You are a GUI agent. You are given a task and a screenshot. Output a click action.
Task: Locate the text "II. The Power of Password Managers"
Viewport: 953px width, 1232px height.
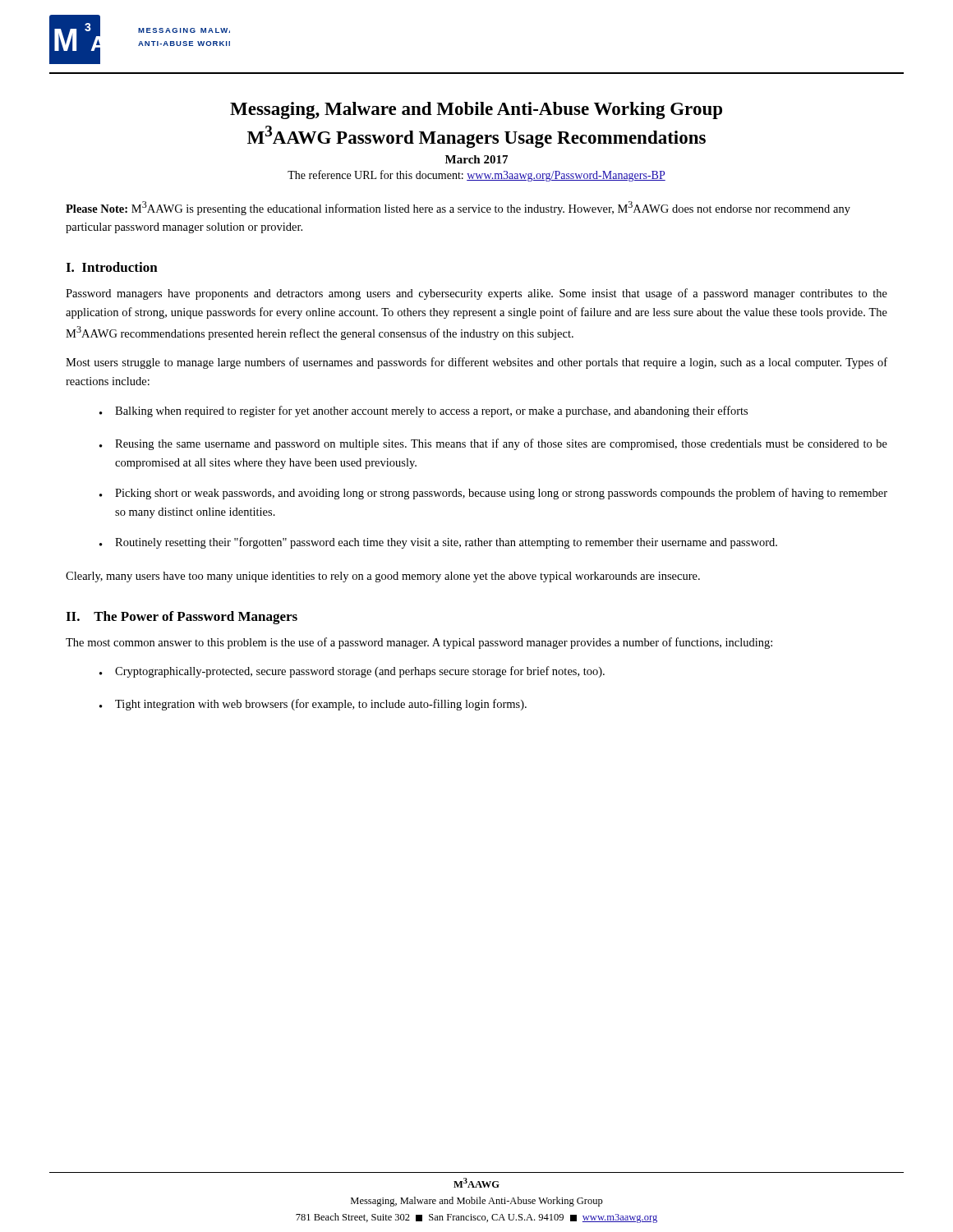[x=182, y=616]
